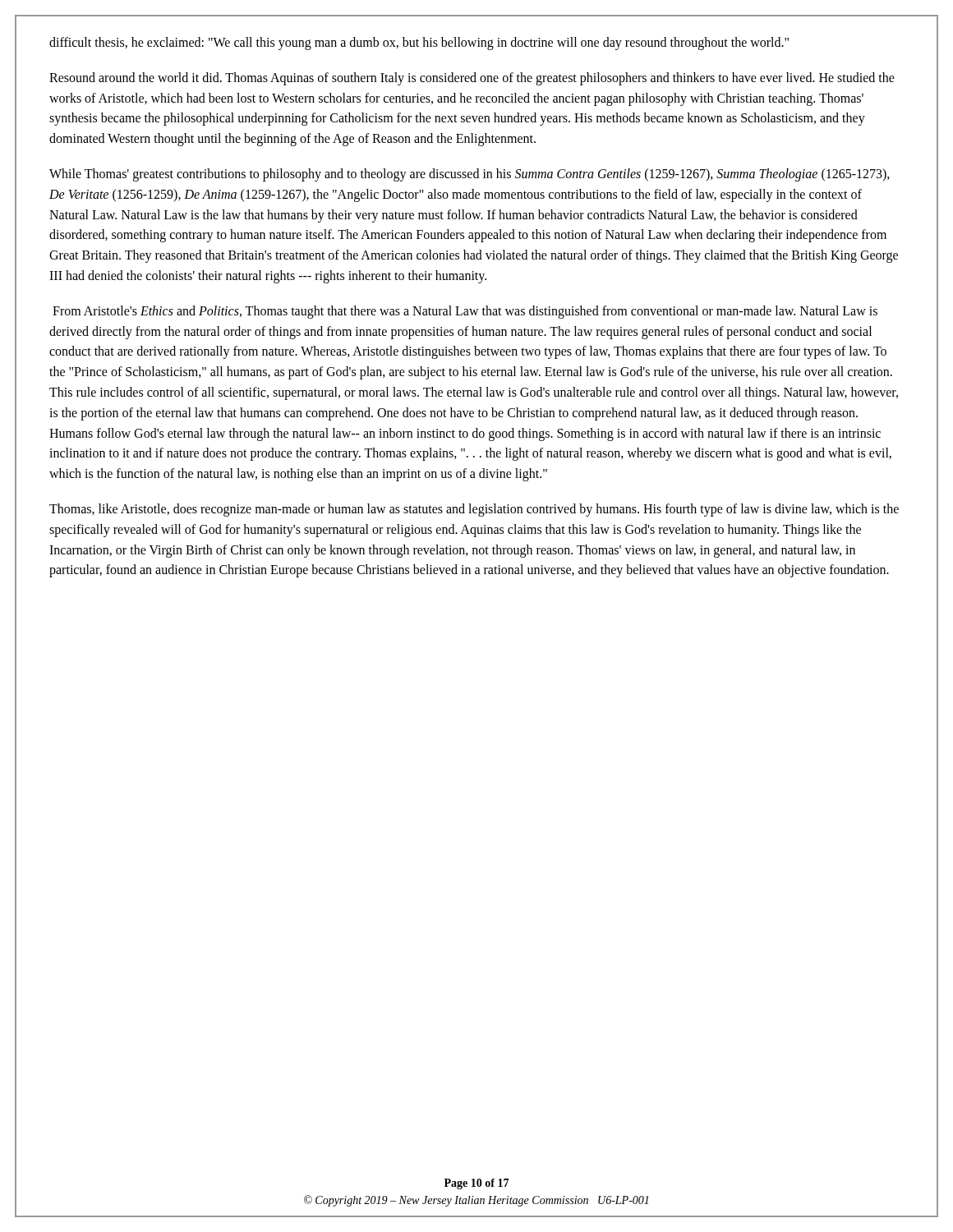Click the passage that begins "difficult thesis, he exclaimed: "We call this"
The height and width of the screenshot is (1232, 953).
tap(419, 42)
